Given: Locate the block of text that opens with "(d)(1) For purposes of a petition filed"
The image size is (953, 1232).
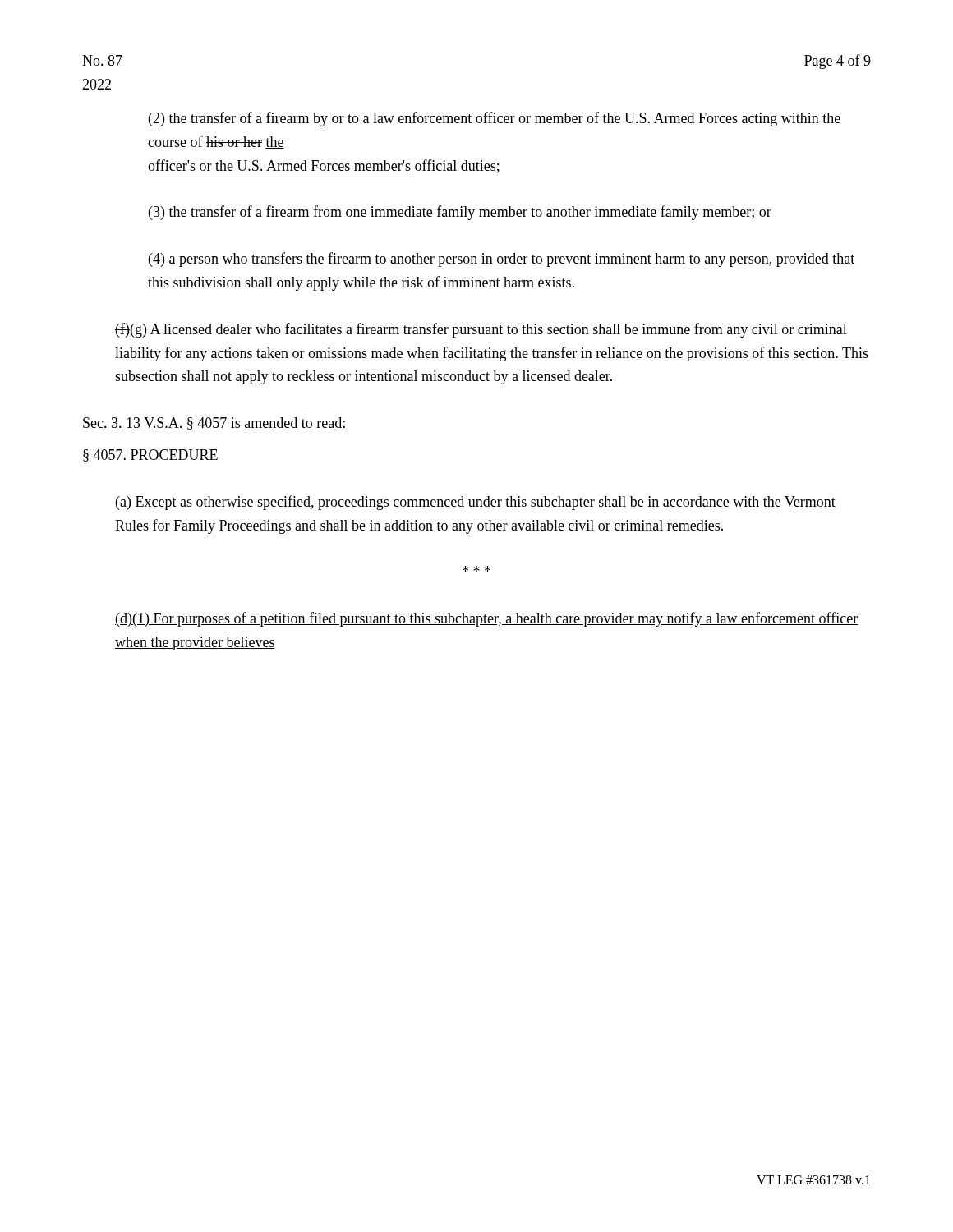Looking at the screenshot, I should [x=486, y=630].
